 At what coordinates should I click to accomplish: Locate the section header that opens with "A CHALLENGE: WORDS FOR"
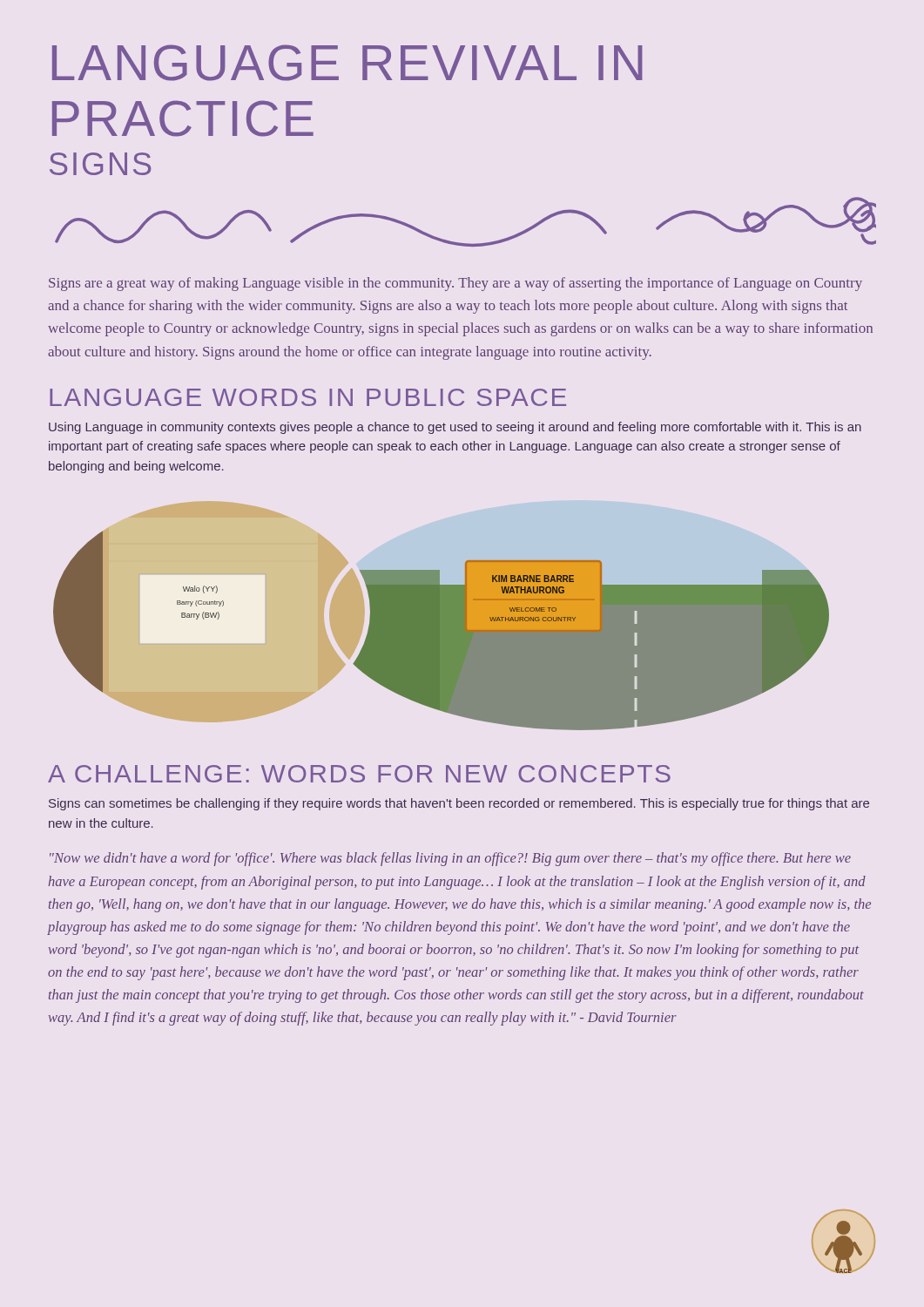(462, 774)
